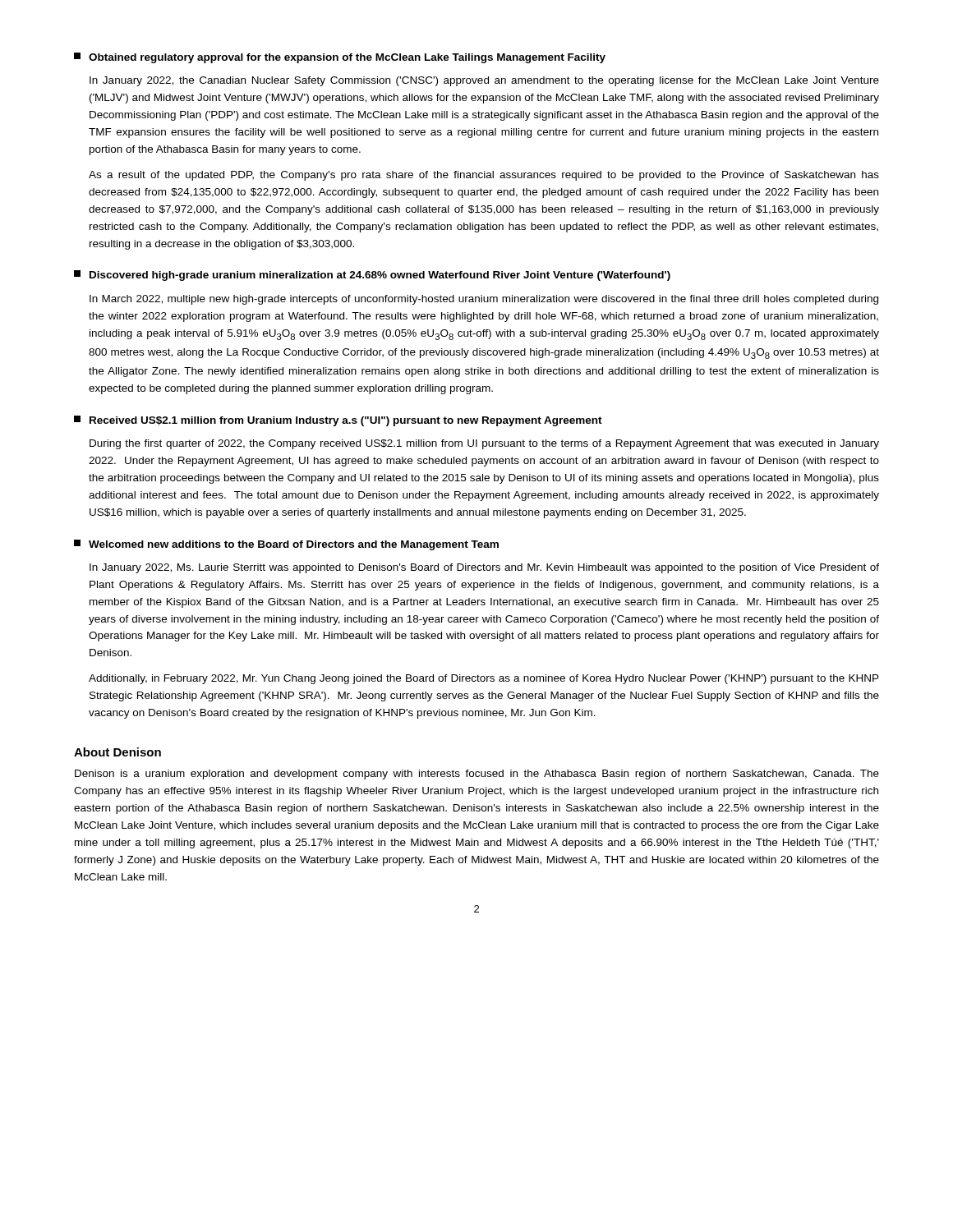The width and height of the screenshot is (953, 1232).
Task: Find the text block with the text "In January 2022, Ms. Laurie Sterritt was"
Action: 484,610
